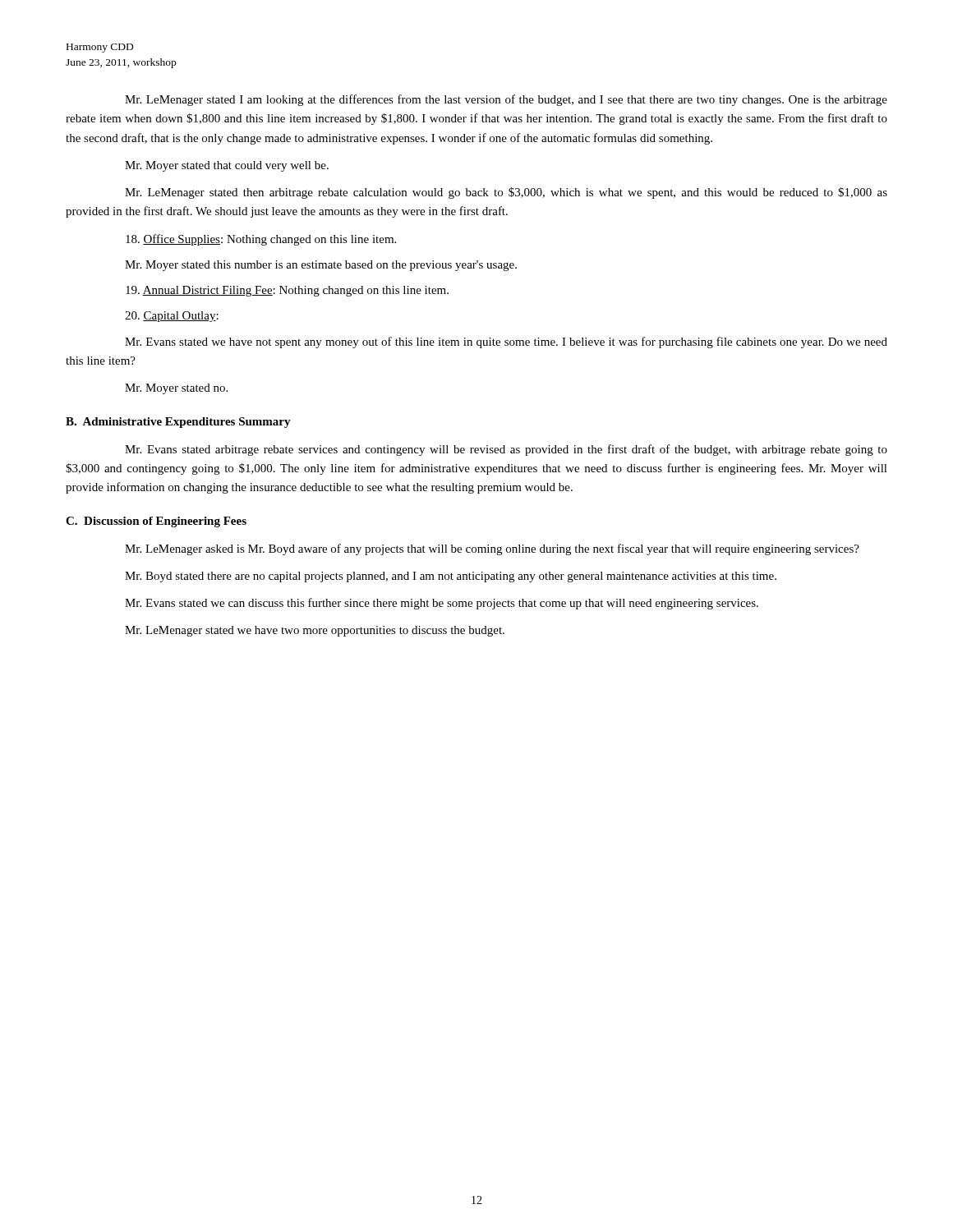Point to the block beginning "Mr. Moyer stated that could very well"
The image size is (953, 1232).
[227, 165]
